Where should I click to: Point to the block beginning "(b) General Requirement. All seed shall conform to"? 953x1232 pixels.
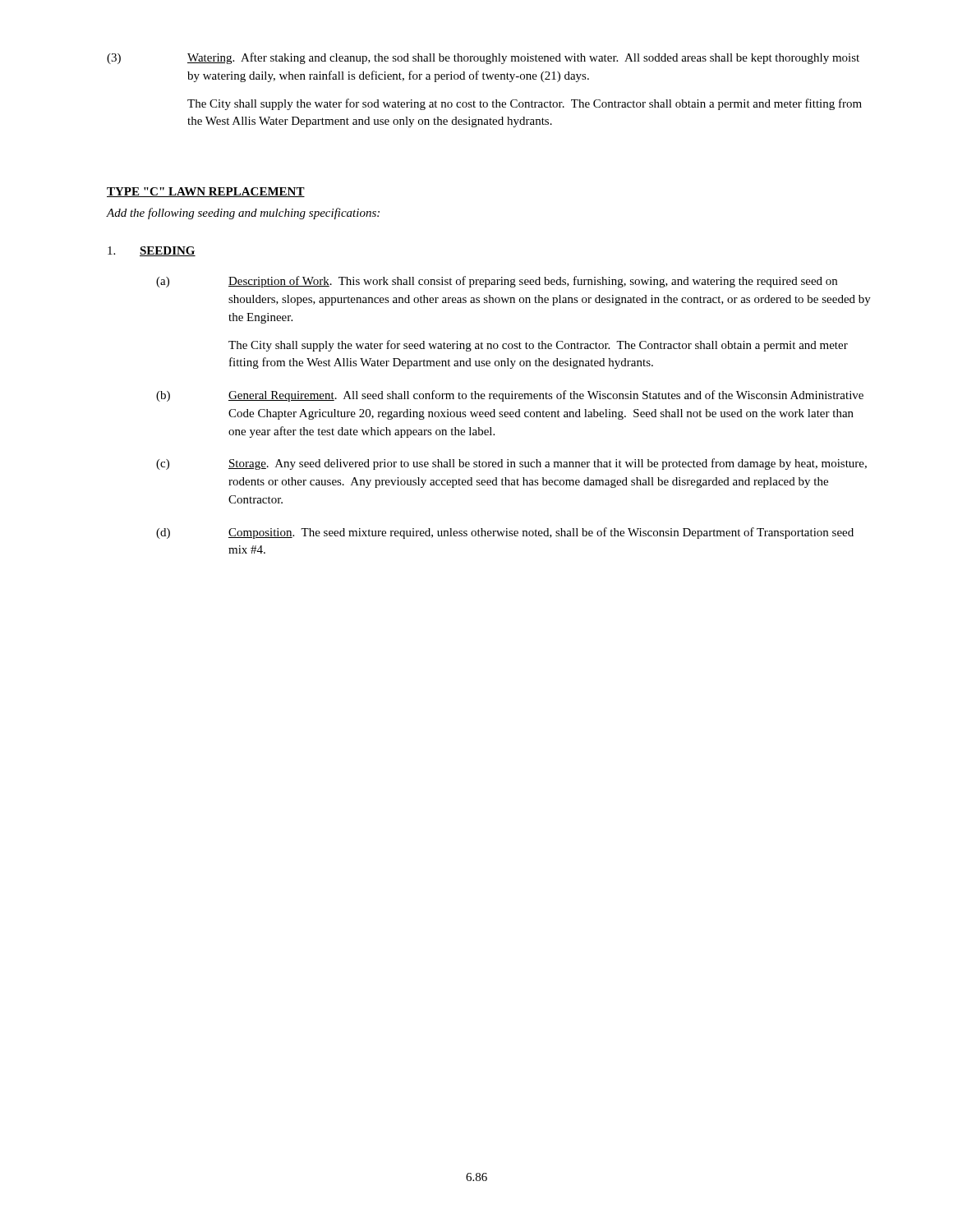click(513, 419)
